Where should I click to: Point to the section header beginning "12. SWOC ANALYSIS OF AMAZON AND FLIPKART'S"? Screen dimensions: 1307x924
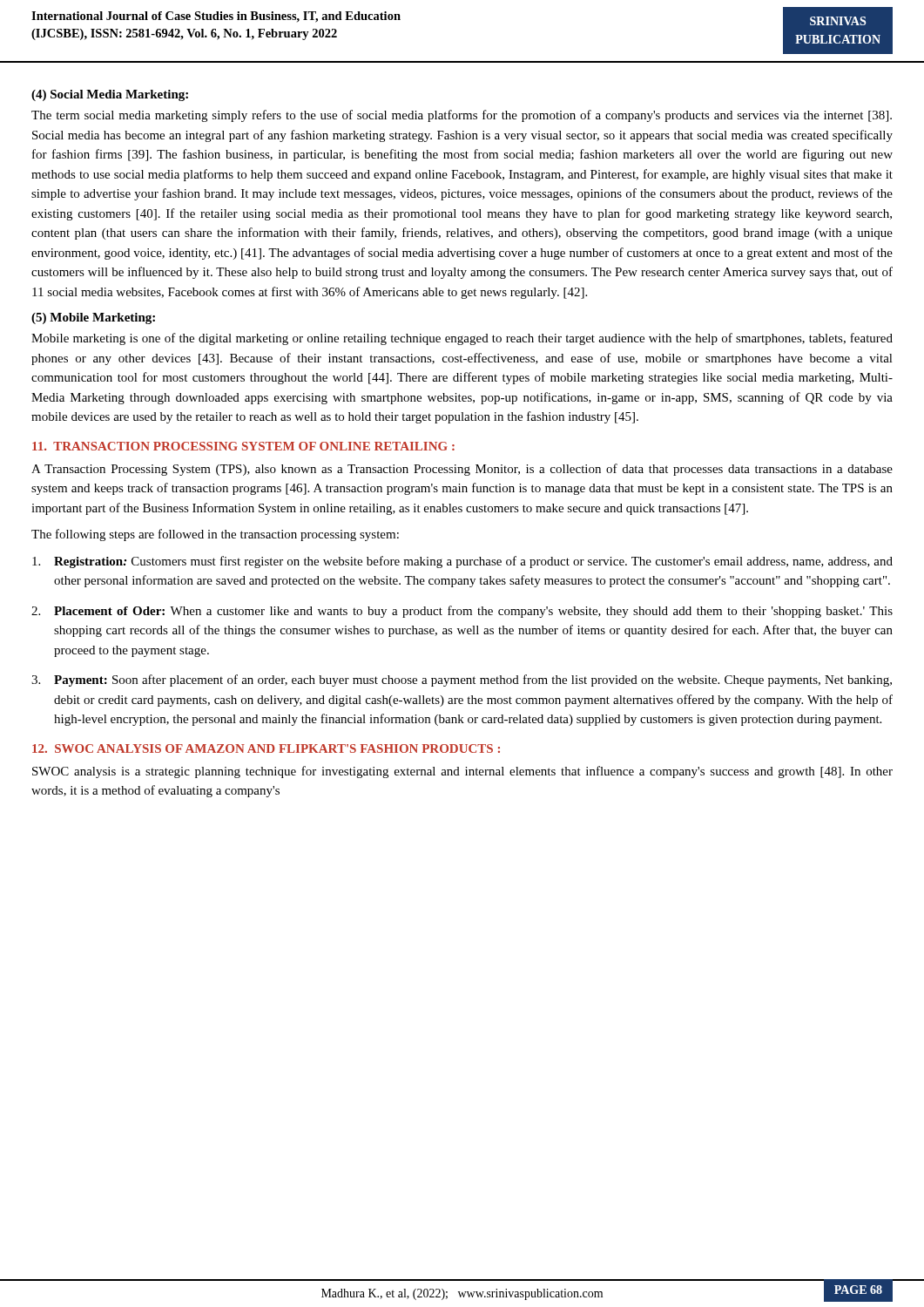point(266,748)
